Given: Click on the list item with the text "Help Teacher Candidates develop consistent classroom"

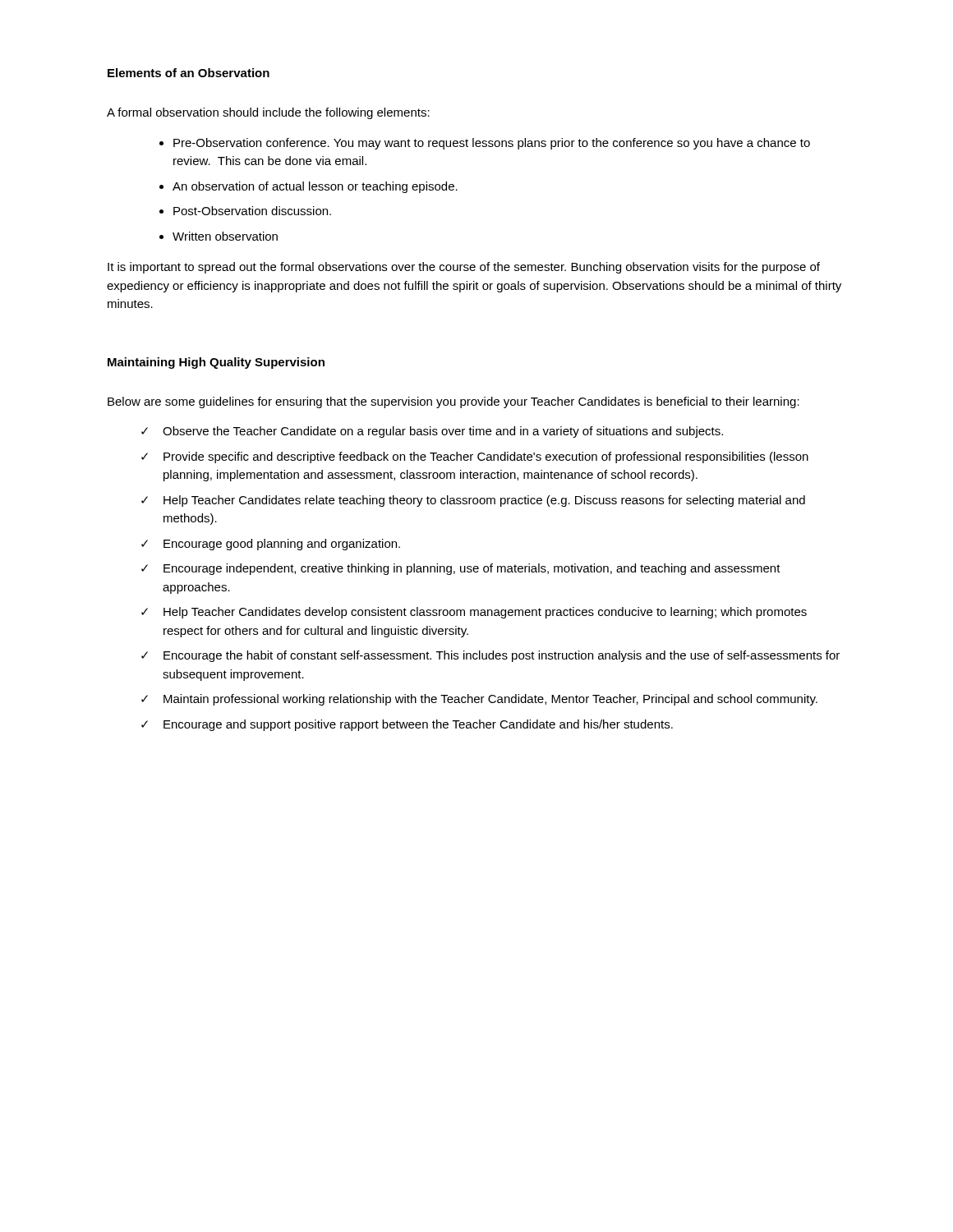Looking at the screenshot, I should (x=485, y=621).
